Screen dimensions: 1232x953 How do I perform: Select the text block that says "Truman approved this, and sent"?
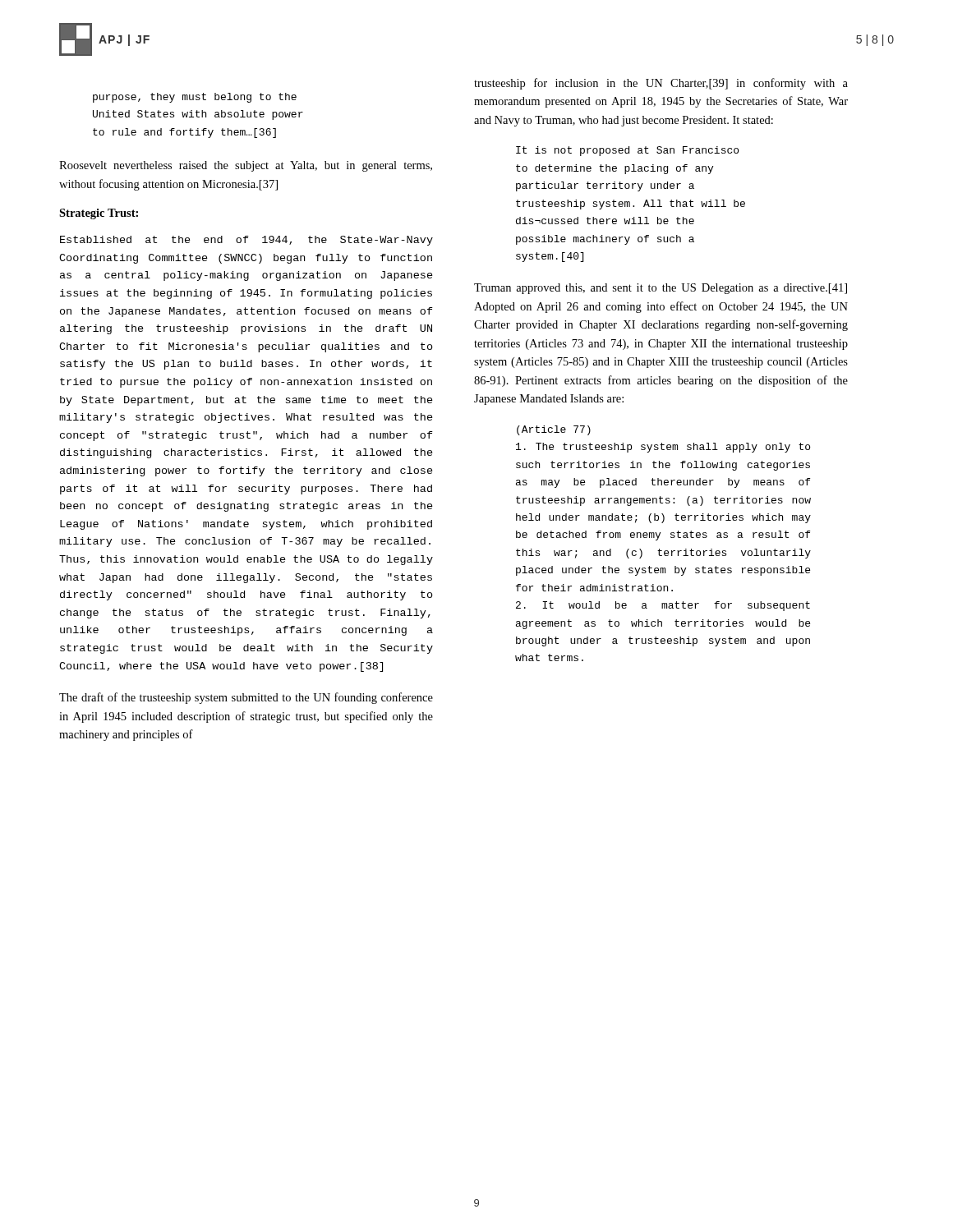[661, 343]
